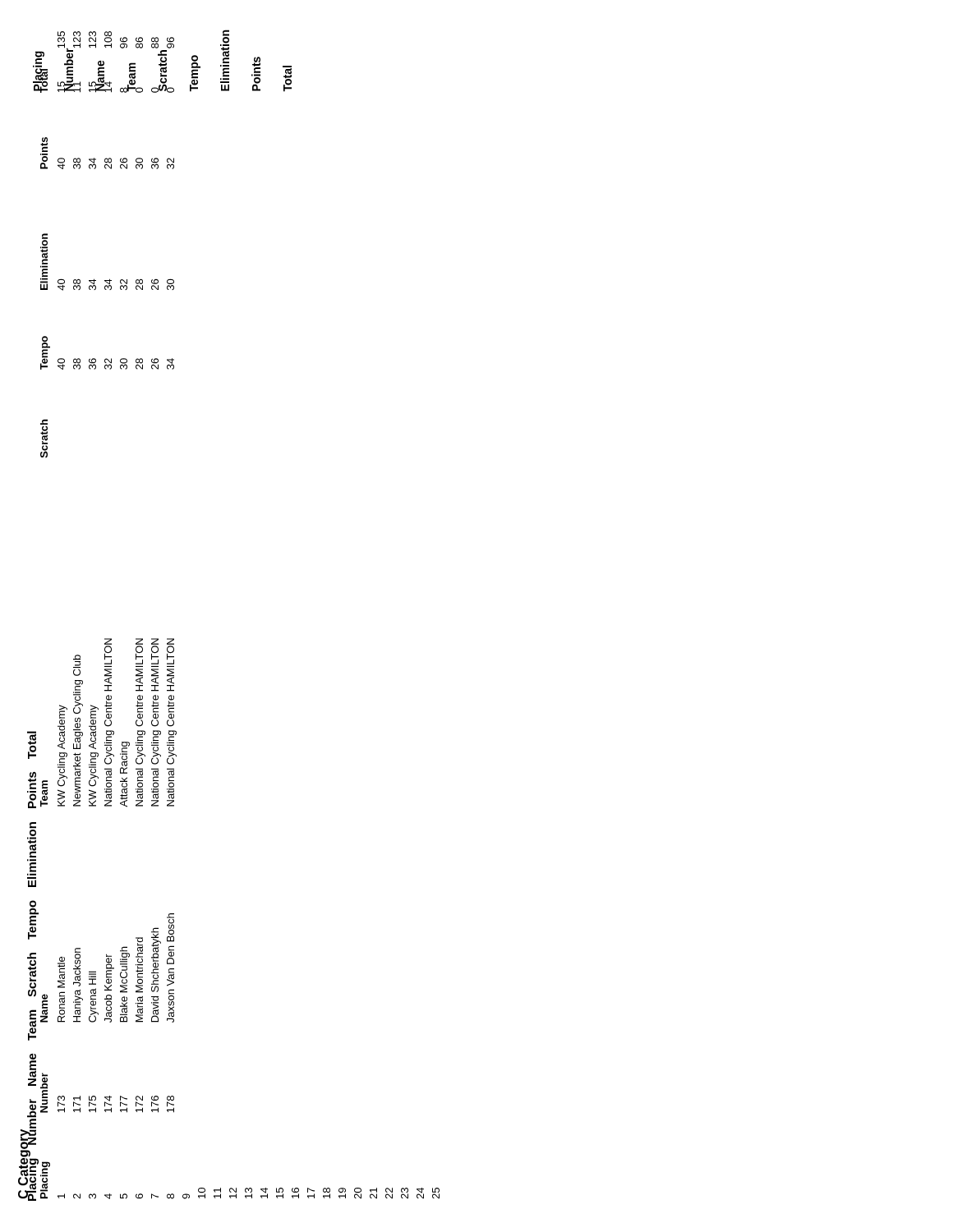
Task: Locate a table
Action: pos(485,66)
